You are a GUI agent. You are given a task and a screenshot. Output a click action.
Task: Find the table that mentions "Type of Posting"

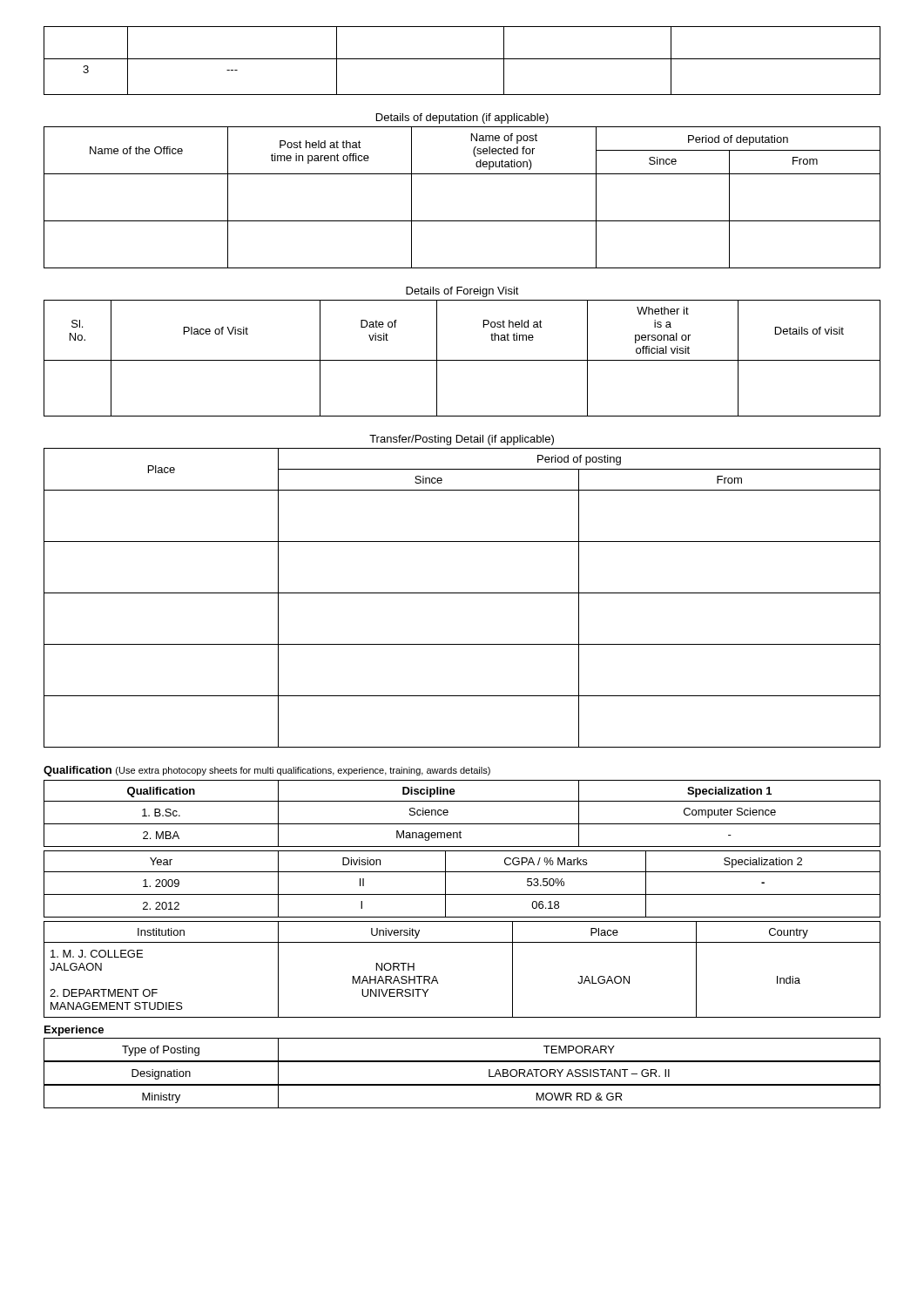[462, 1050]
